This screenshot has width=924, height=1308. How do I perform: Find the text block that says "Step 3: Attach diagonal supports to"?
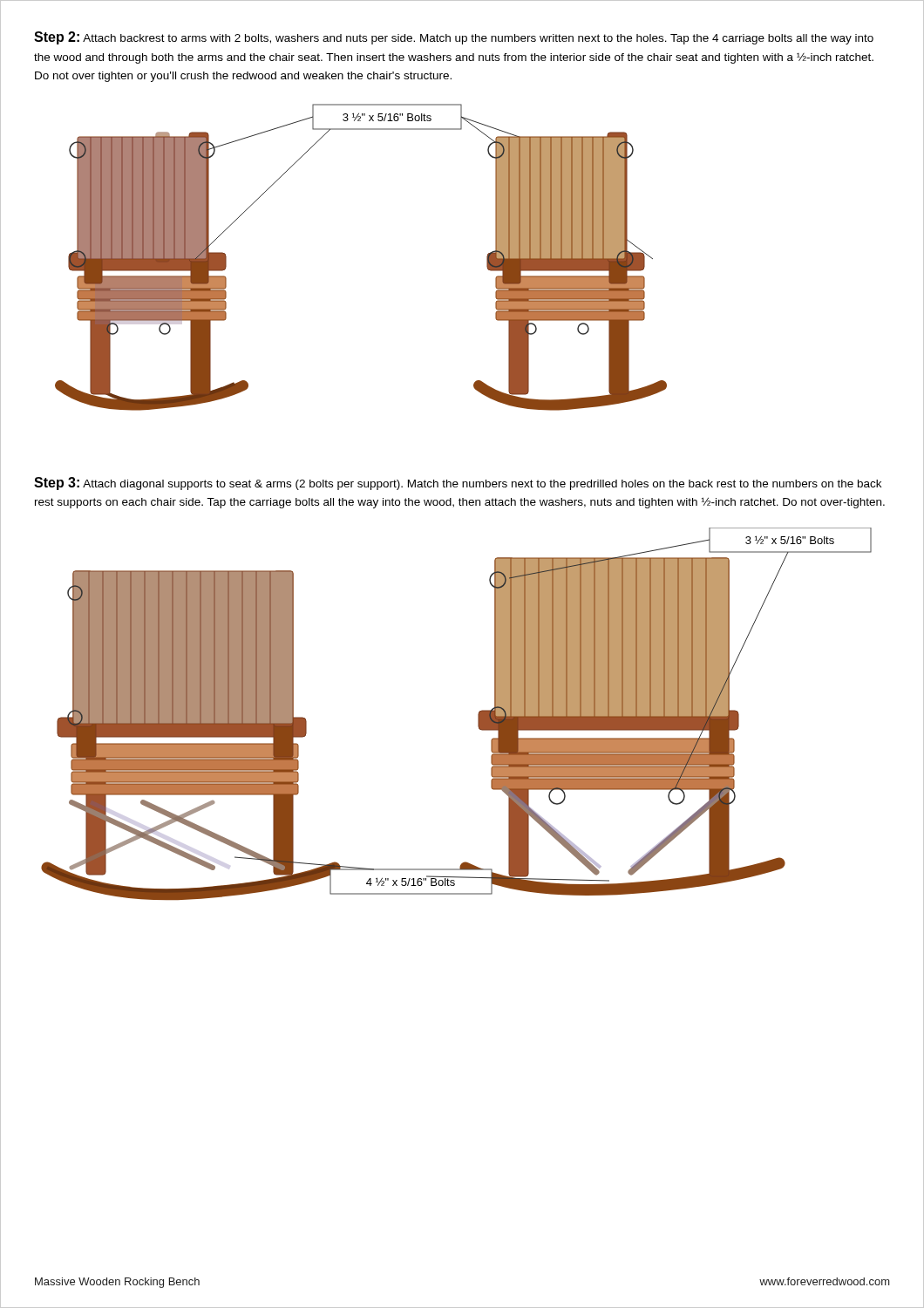[460, 492]
